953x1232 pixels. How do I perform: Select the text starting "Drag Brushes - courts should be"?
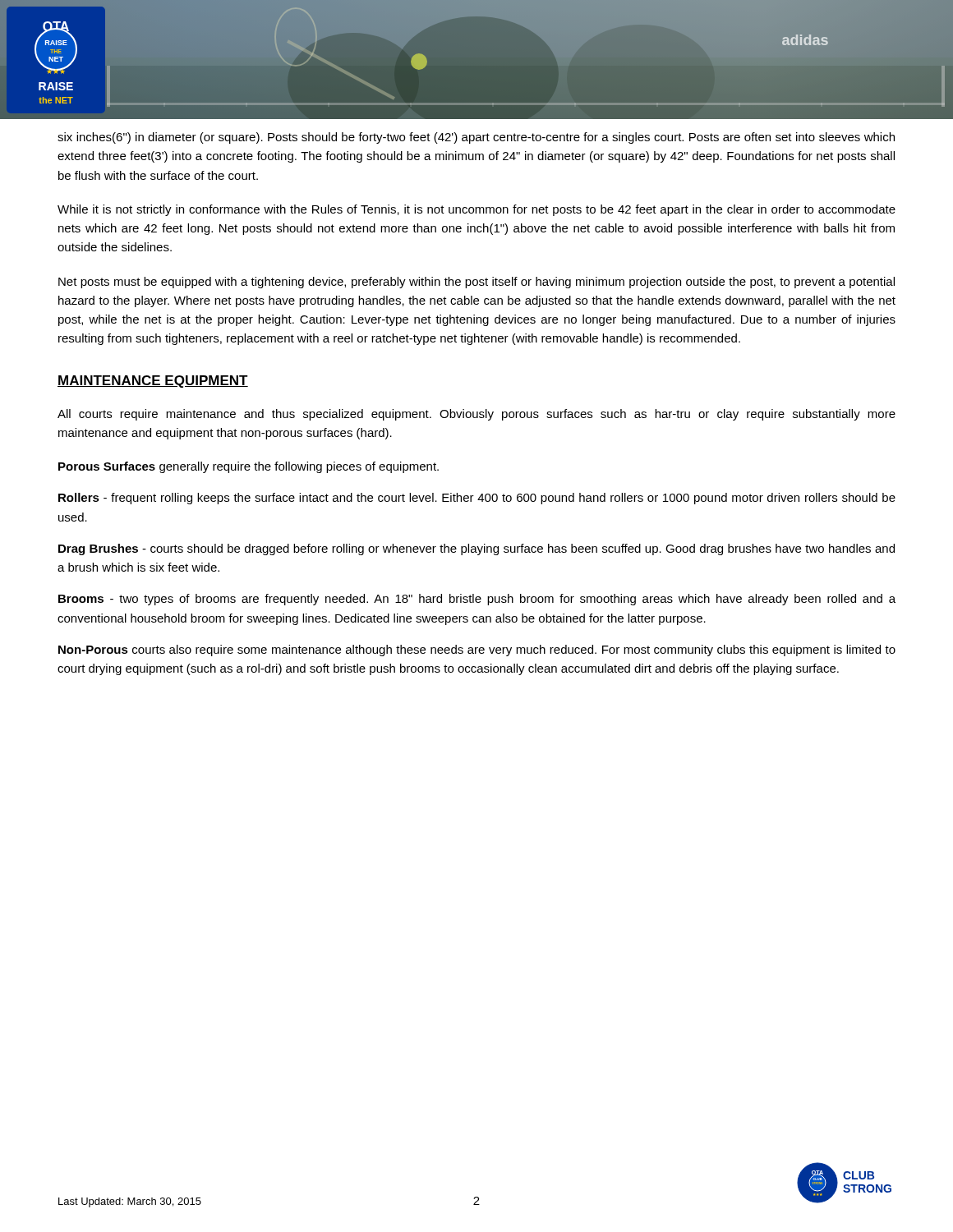(476, 558)
